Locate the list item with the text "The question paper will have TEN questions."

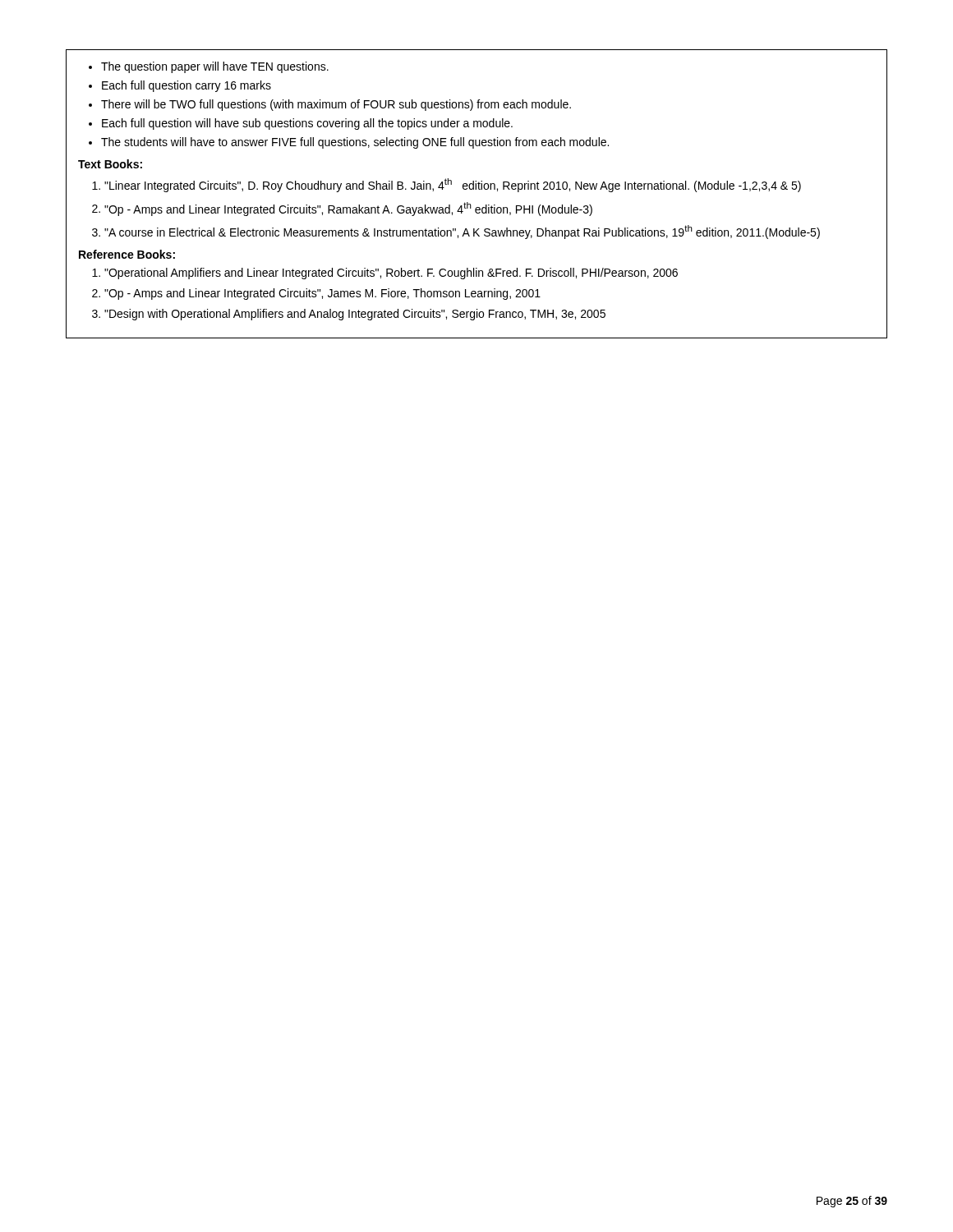click(x=215, y=67)
